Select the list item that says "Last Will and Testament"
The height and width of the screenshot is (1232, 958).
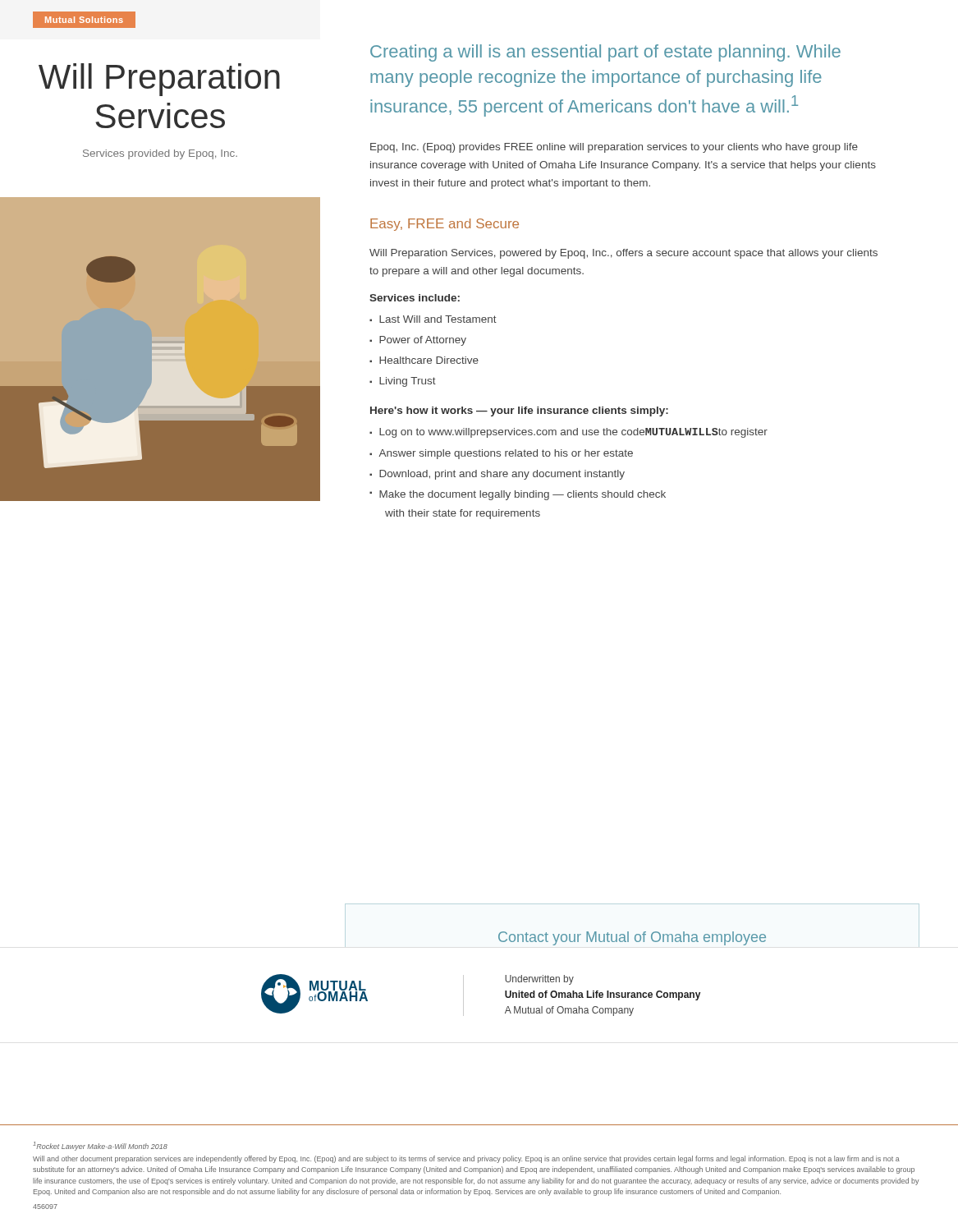(433, 319)
